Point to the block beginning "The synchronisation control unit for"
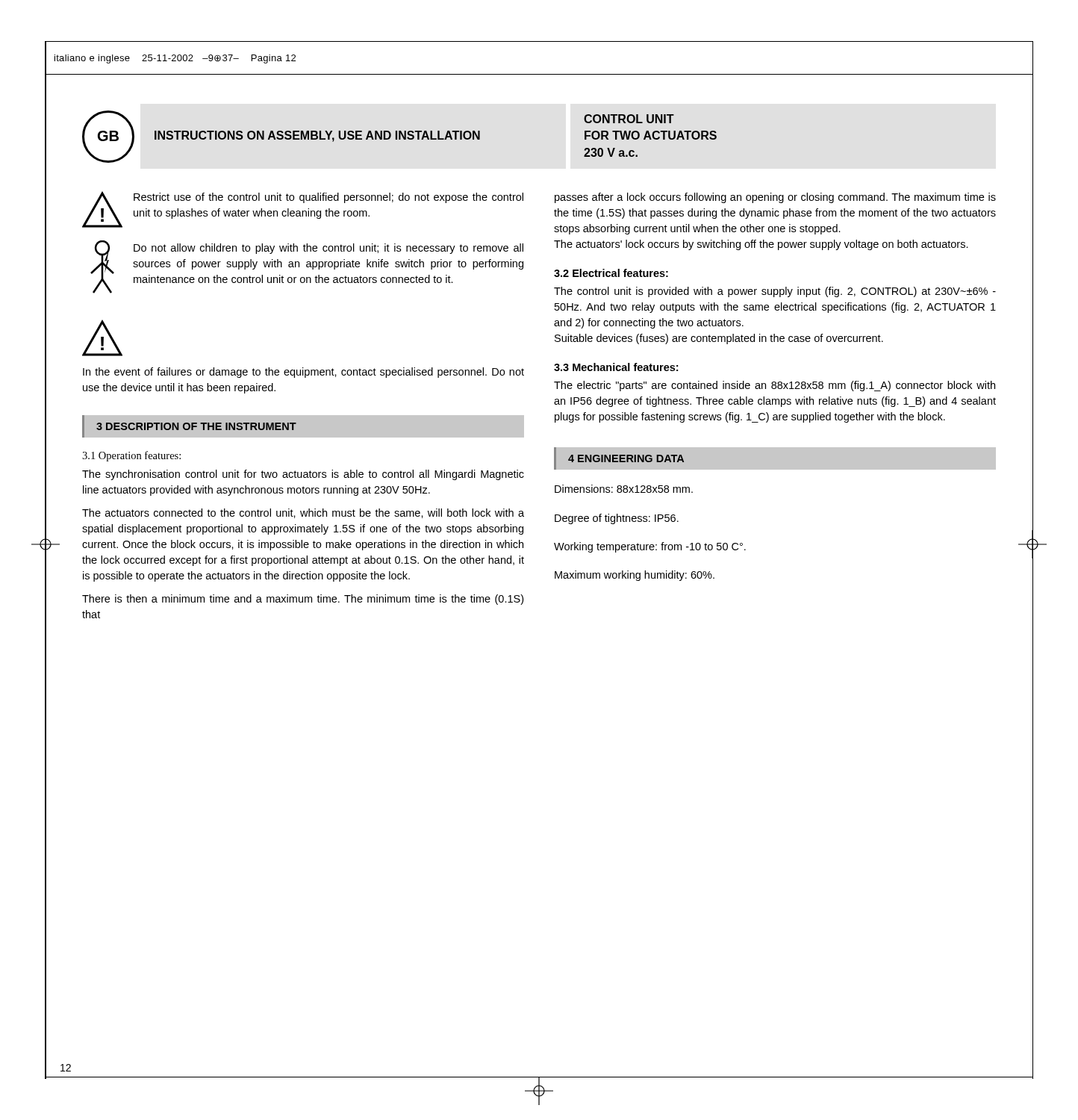 [303, 482]
